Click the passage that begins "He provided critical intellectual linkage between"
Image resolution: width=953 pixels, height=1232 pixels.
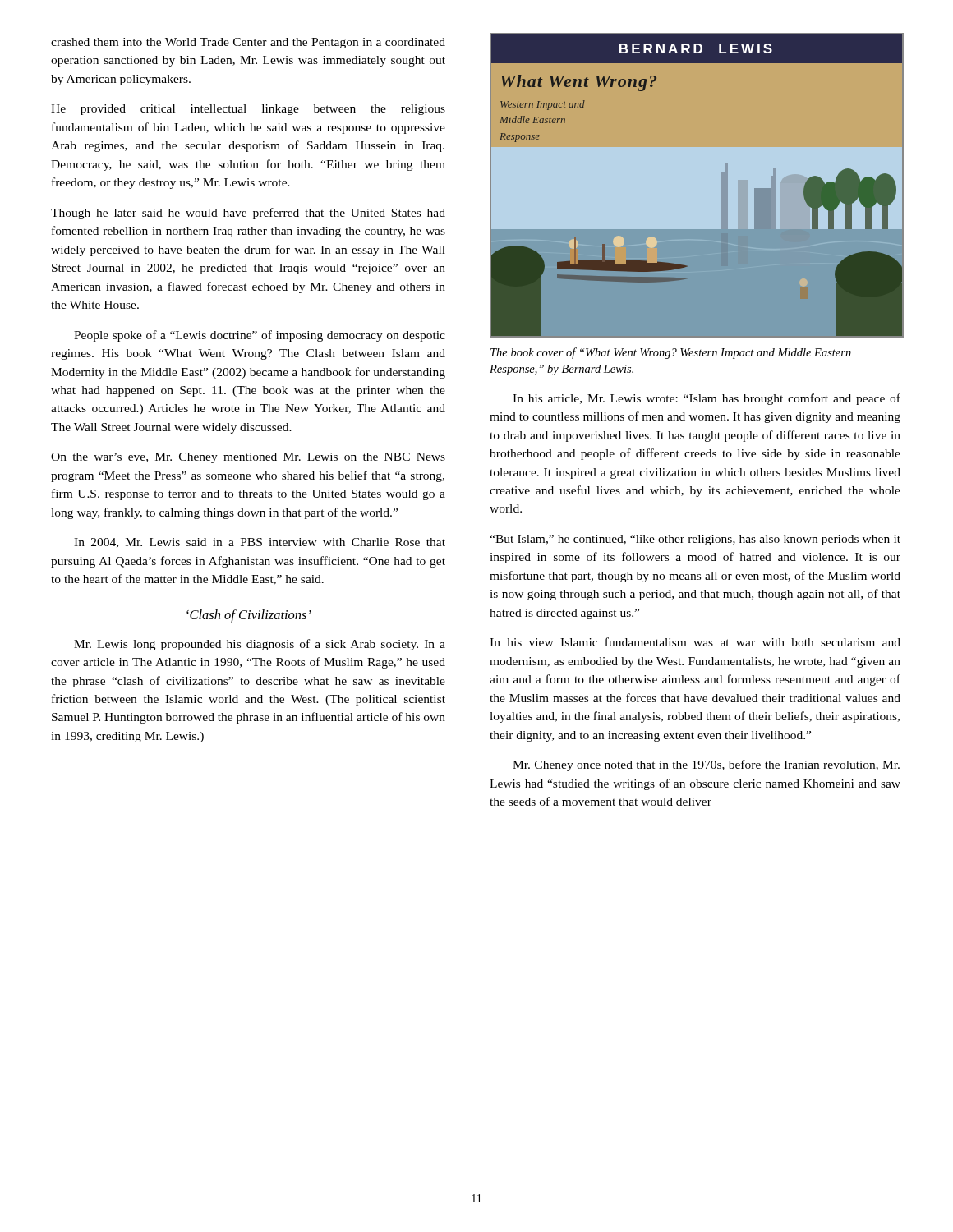coord(248,146)
